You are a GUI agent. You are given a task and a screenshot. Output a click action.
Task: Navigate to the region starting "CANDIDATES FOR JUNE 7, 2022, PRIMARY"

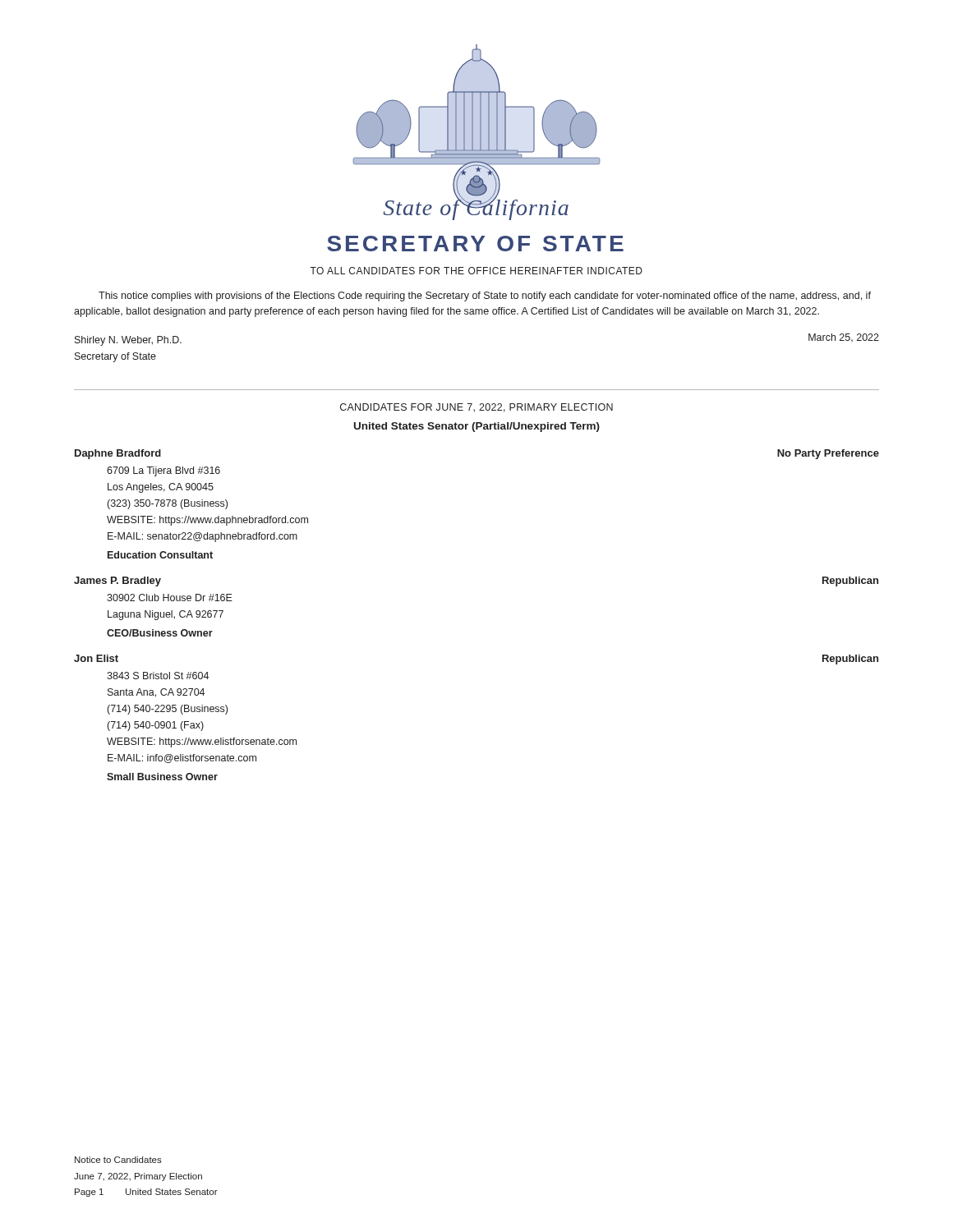click(x=476, y=407)
